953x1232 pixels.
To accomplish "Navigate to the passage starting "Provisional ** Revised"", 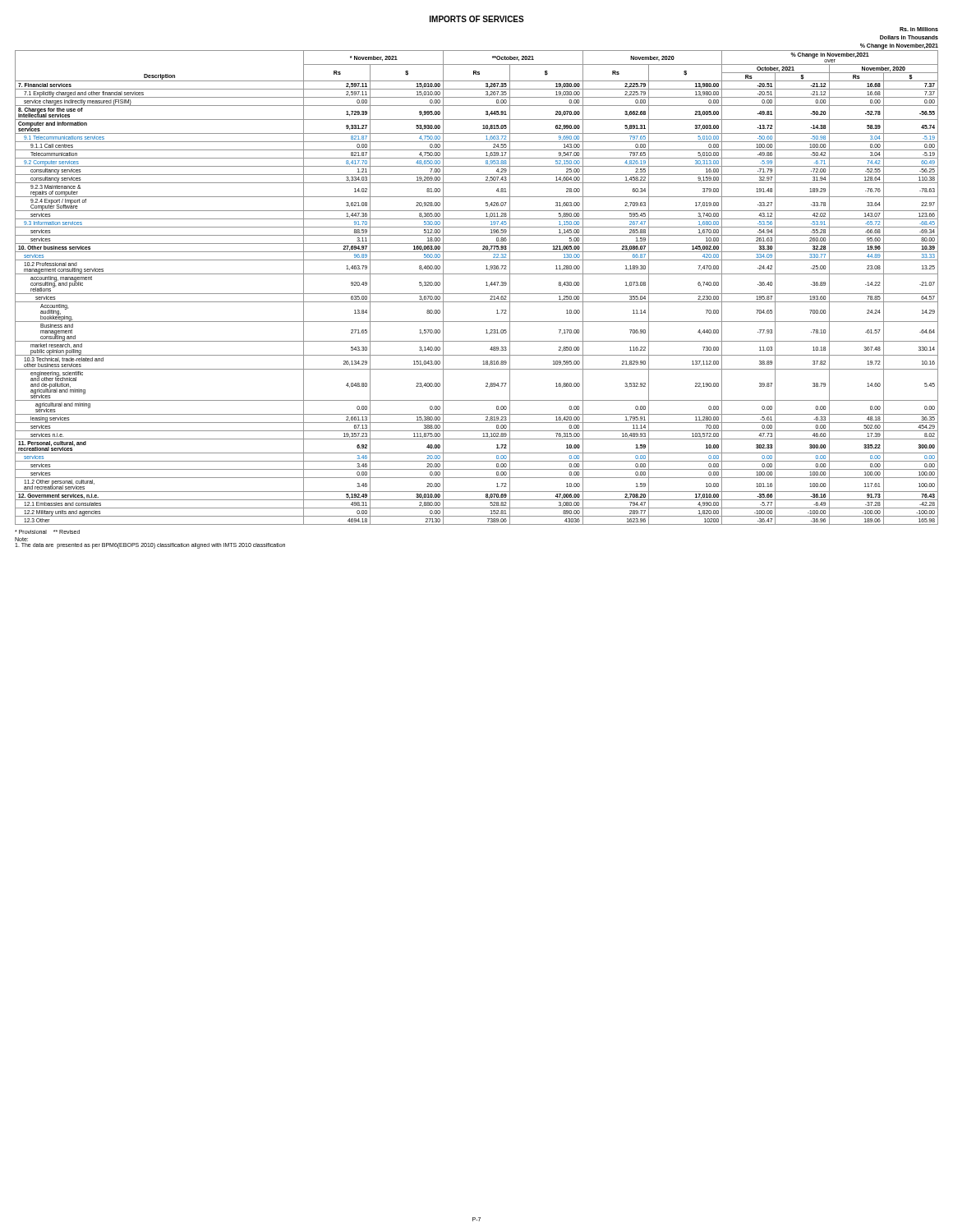I will [47, 532].
